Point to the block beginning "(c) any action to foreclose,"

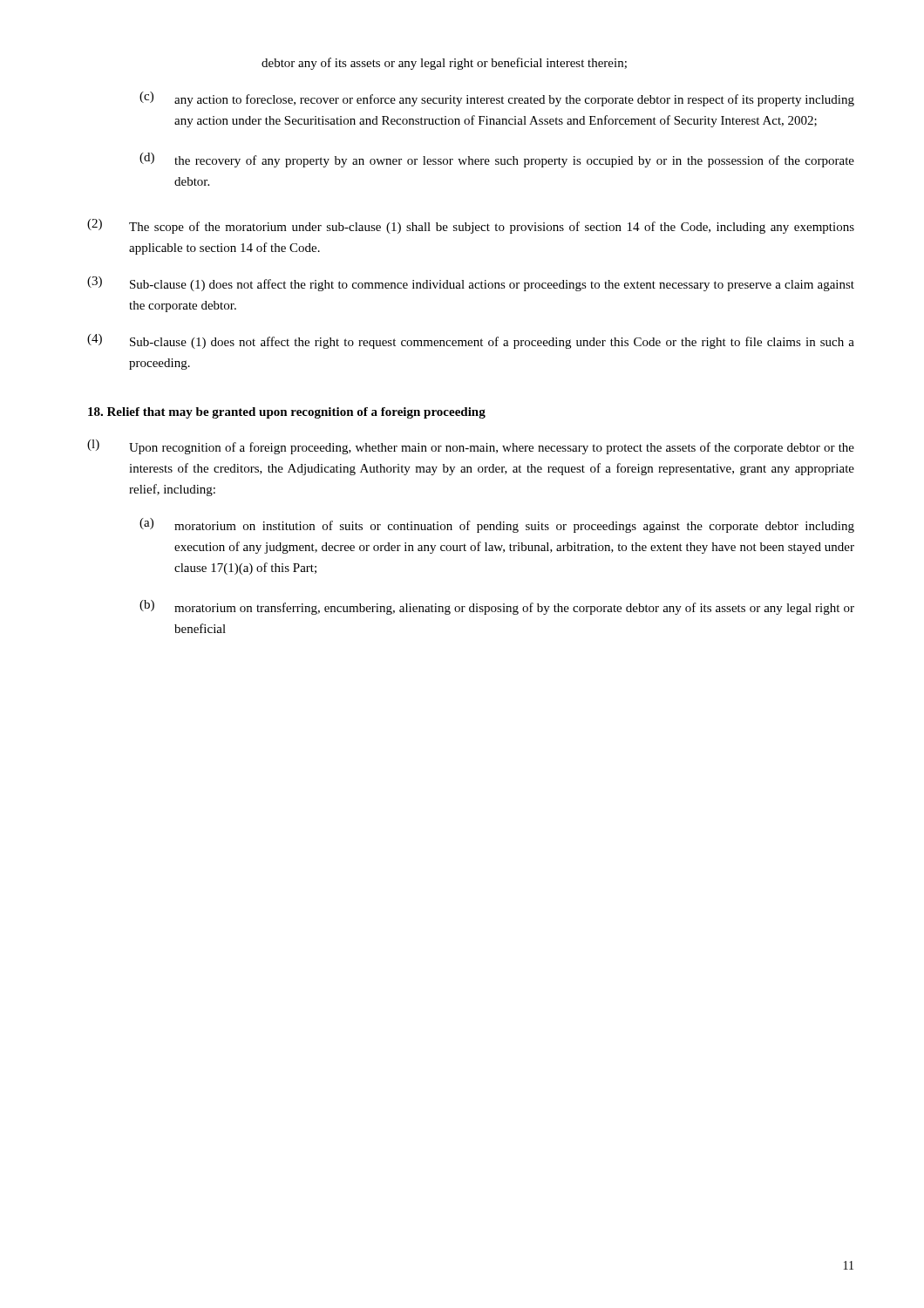click(x=497, y=110)
